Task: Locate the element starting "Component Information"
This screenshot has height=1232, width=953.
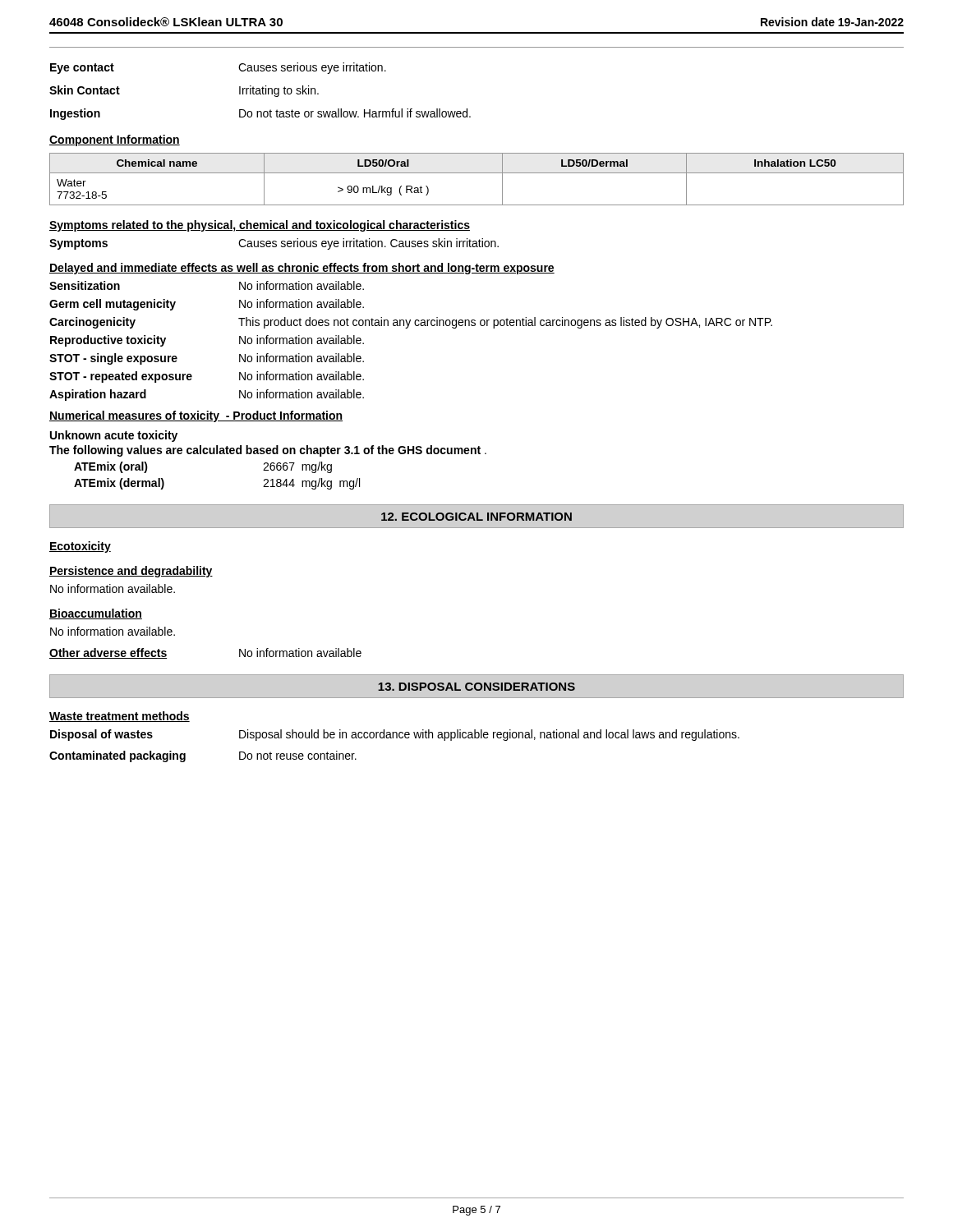Action: coord(114,140)
